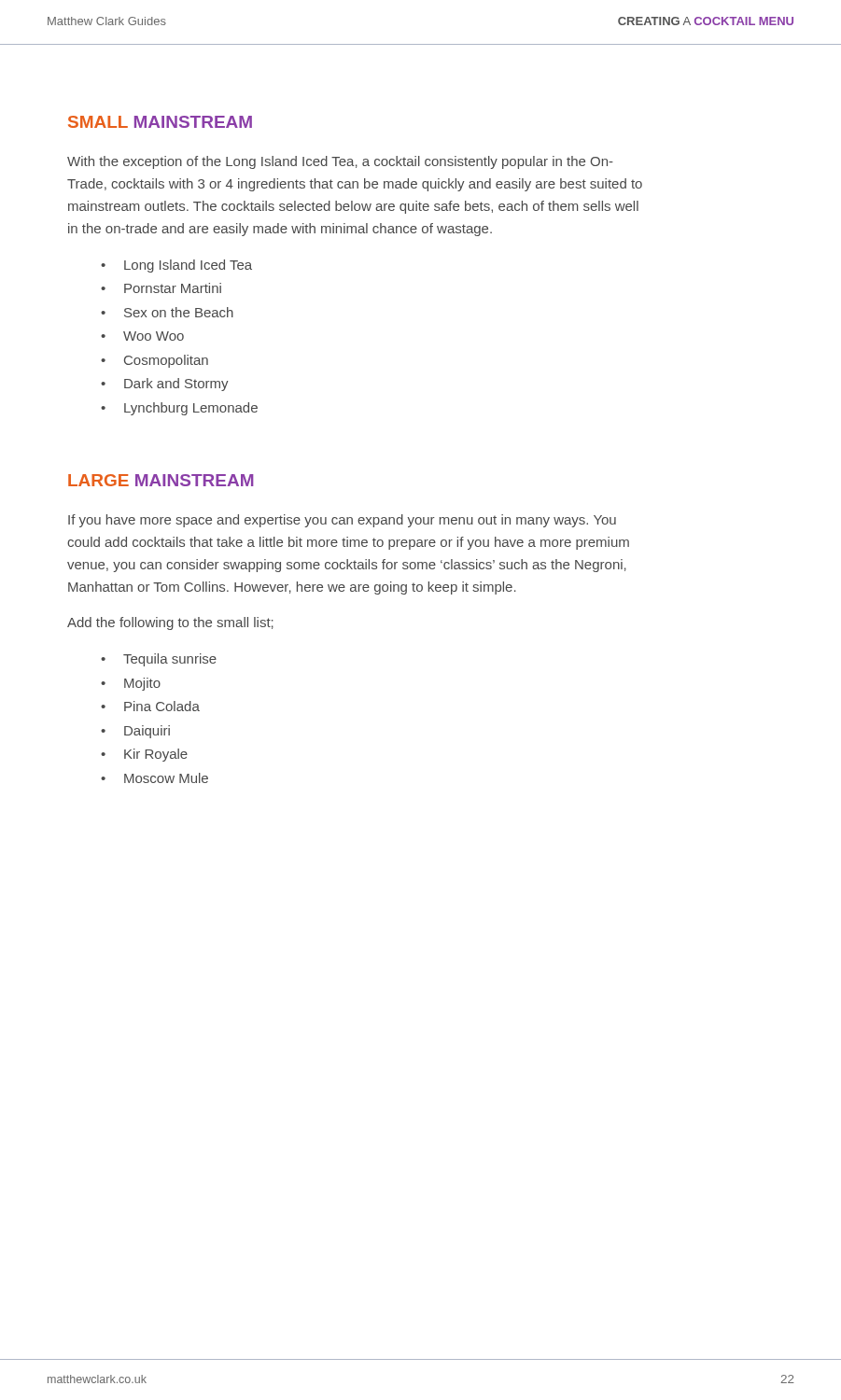The image size is (841, 1400).
Task: Find the passage starting "Pornstar Martini"
Action: point(173,288)
